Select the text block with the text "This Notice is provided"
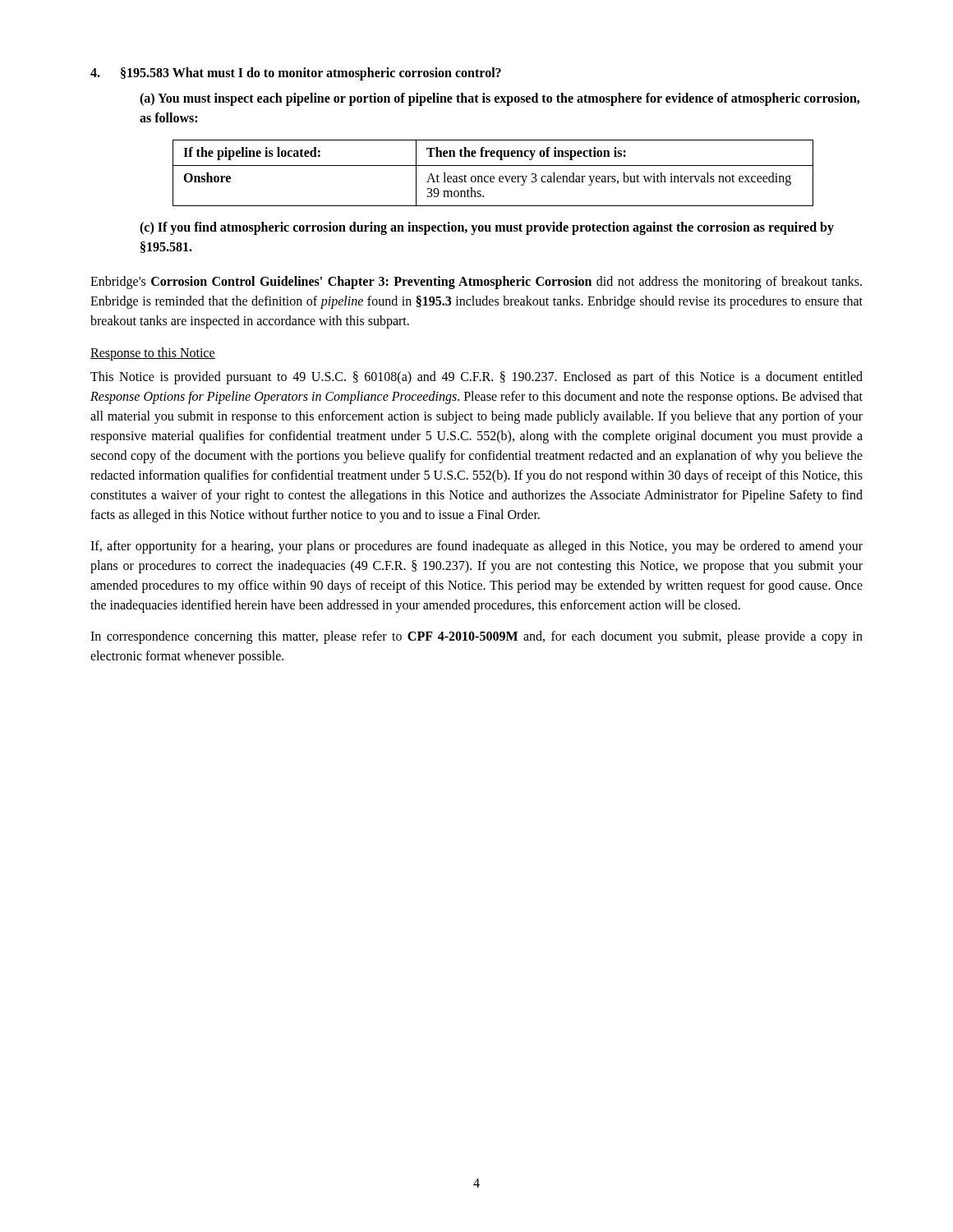The width and height of the screenshot is (953, 1232). pos(476,446)
